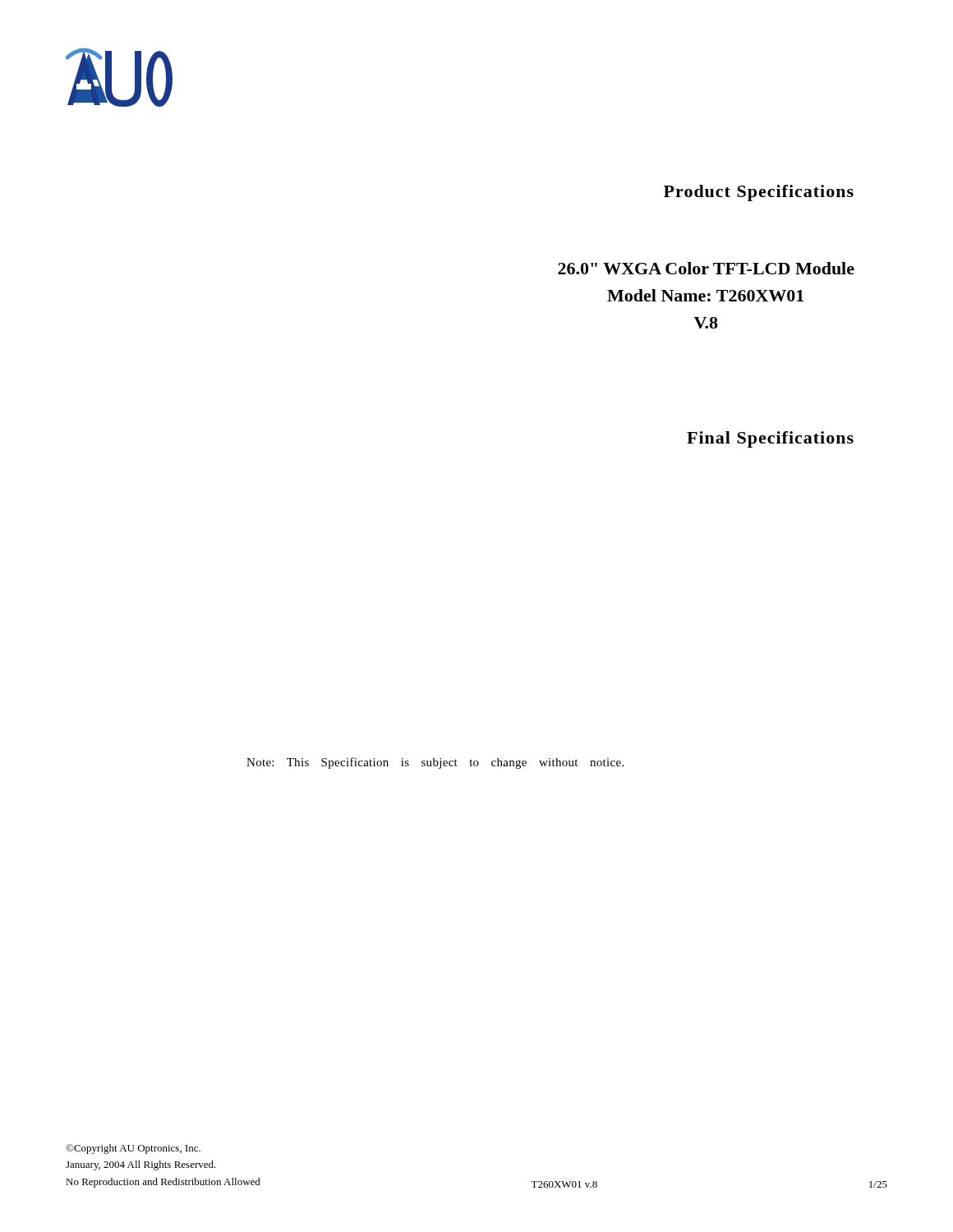The image size is (953, 1232).
Task: Point to the region starting "26.0" WXGA Color TFT-LCD Module Model Name: T260XW01"
Action: coord(706,295)
